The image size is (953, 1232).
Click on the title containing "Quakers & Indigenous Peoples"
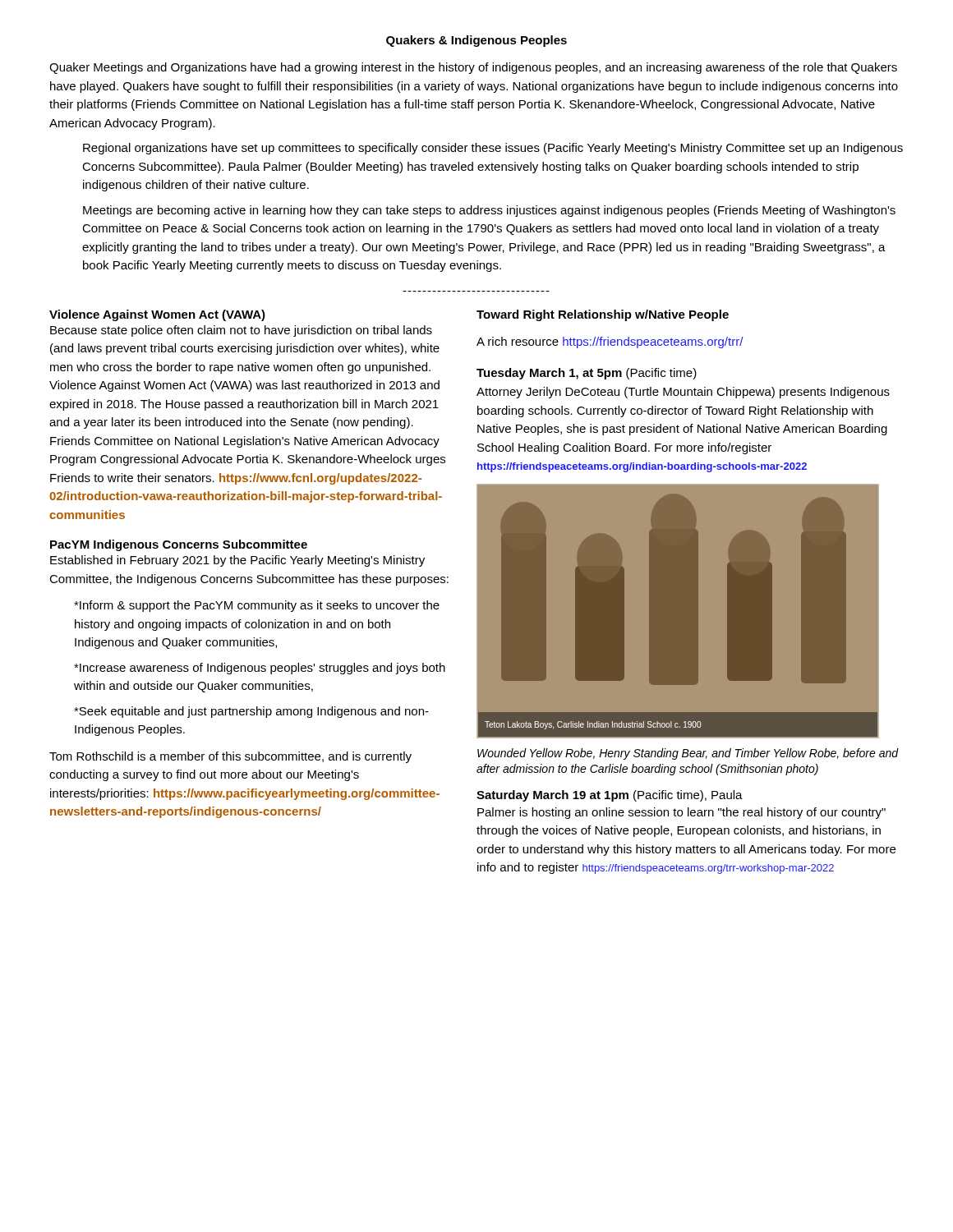(x=476, y=40)
